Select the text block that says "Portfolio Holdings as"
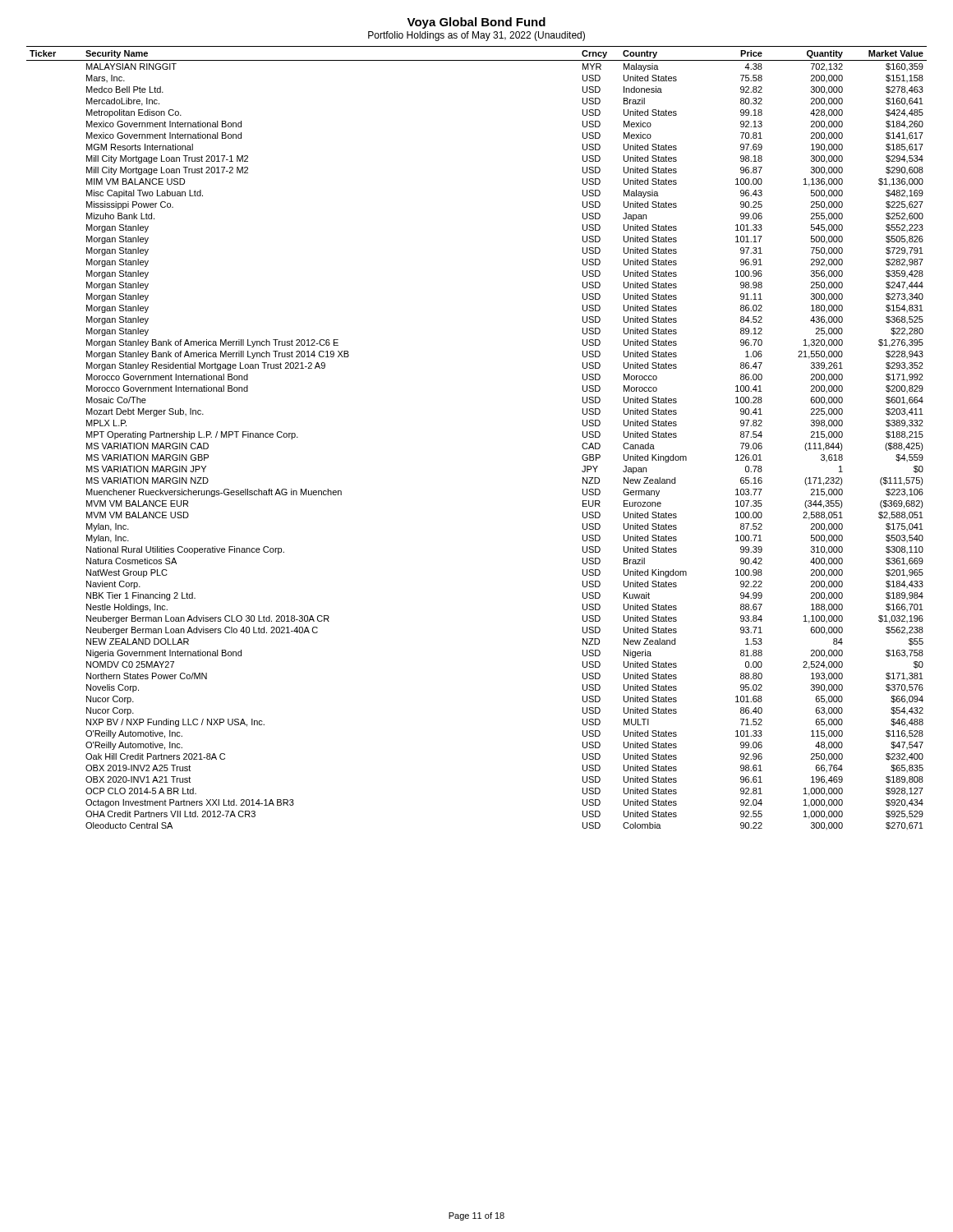This screenshot has height=1232, width=953. [476, 35]
